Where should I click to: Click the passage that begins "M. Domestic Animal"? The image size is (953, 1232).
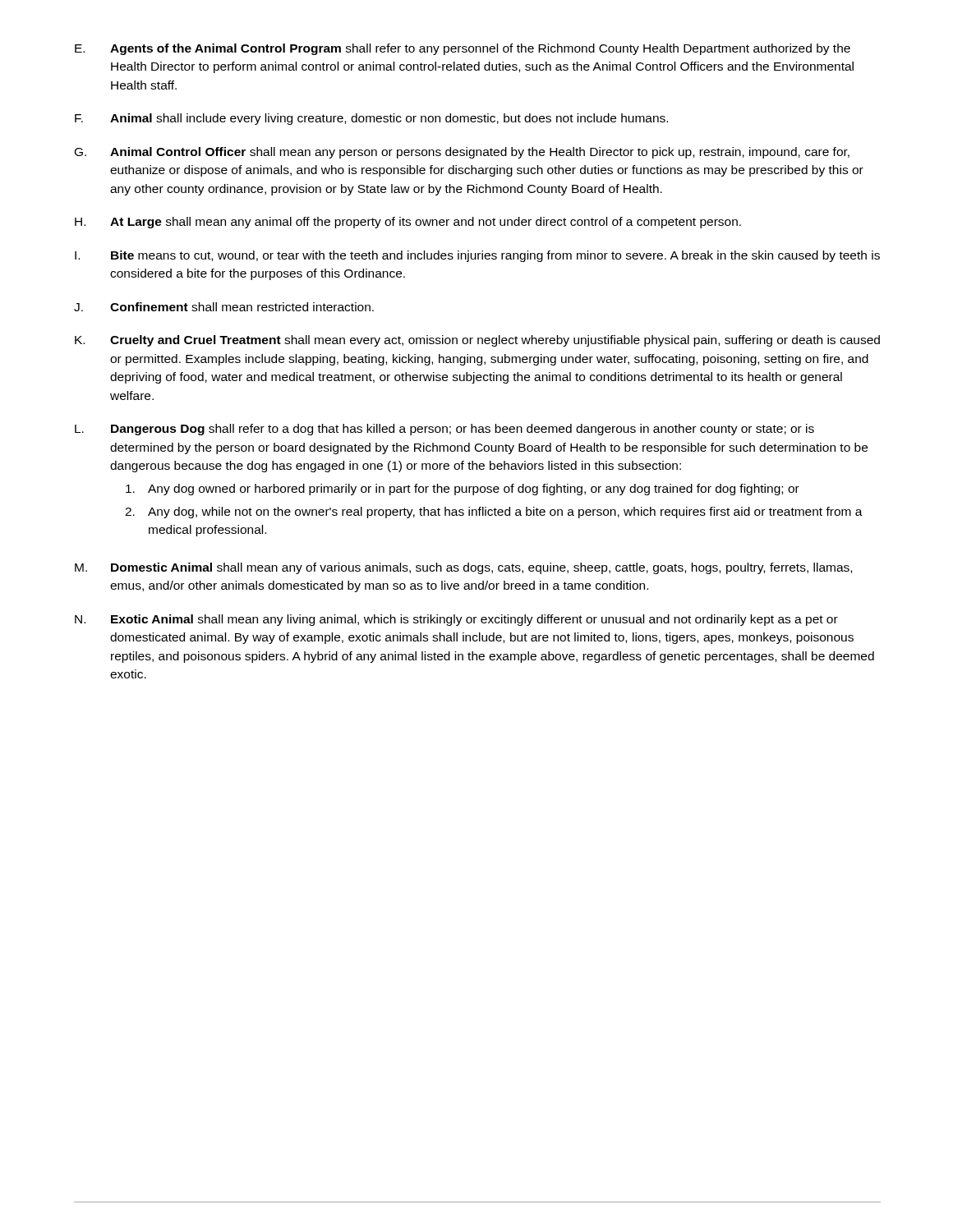477,577
